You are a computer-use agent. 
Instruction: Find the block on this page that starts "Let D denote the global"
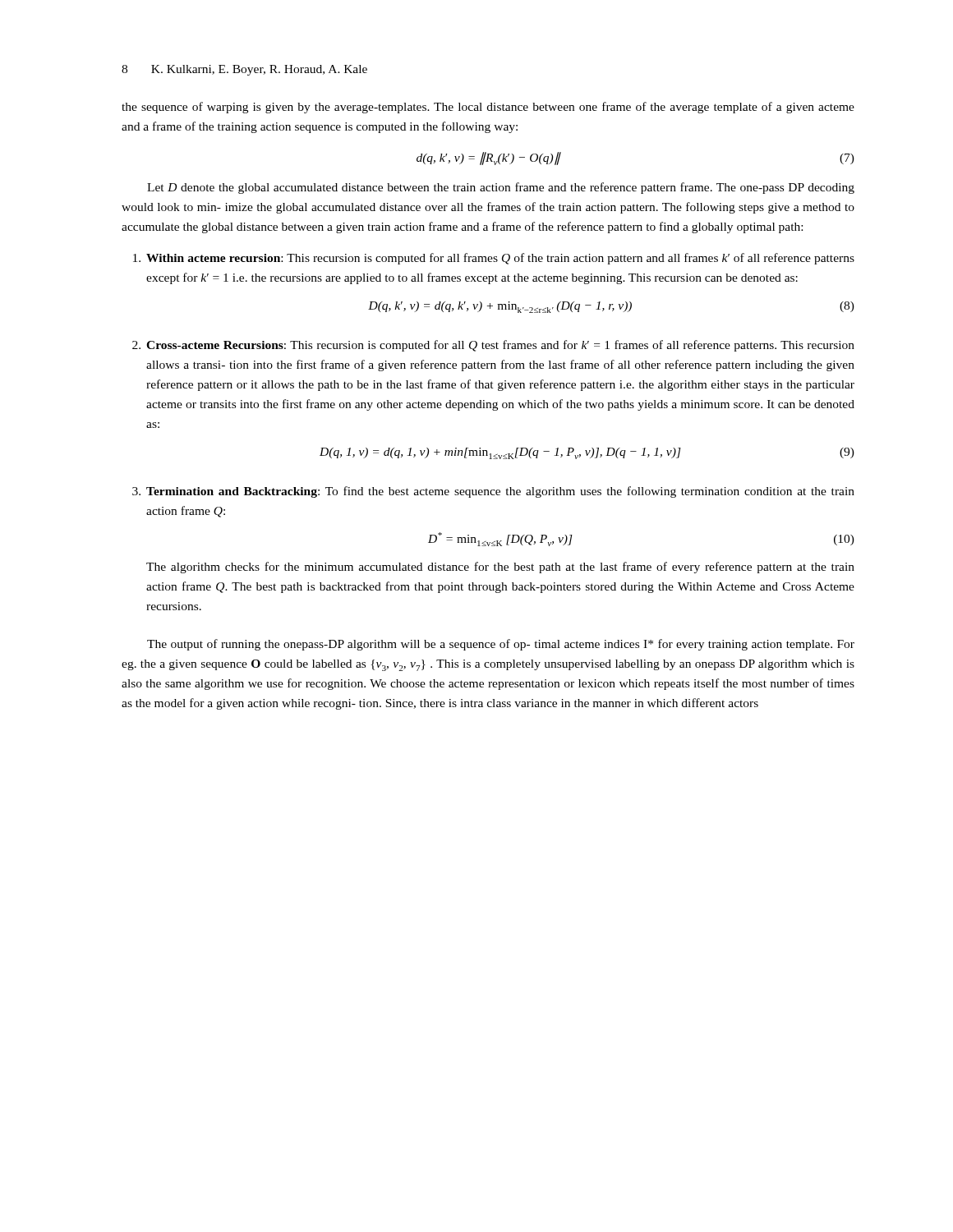(488, 207)
